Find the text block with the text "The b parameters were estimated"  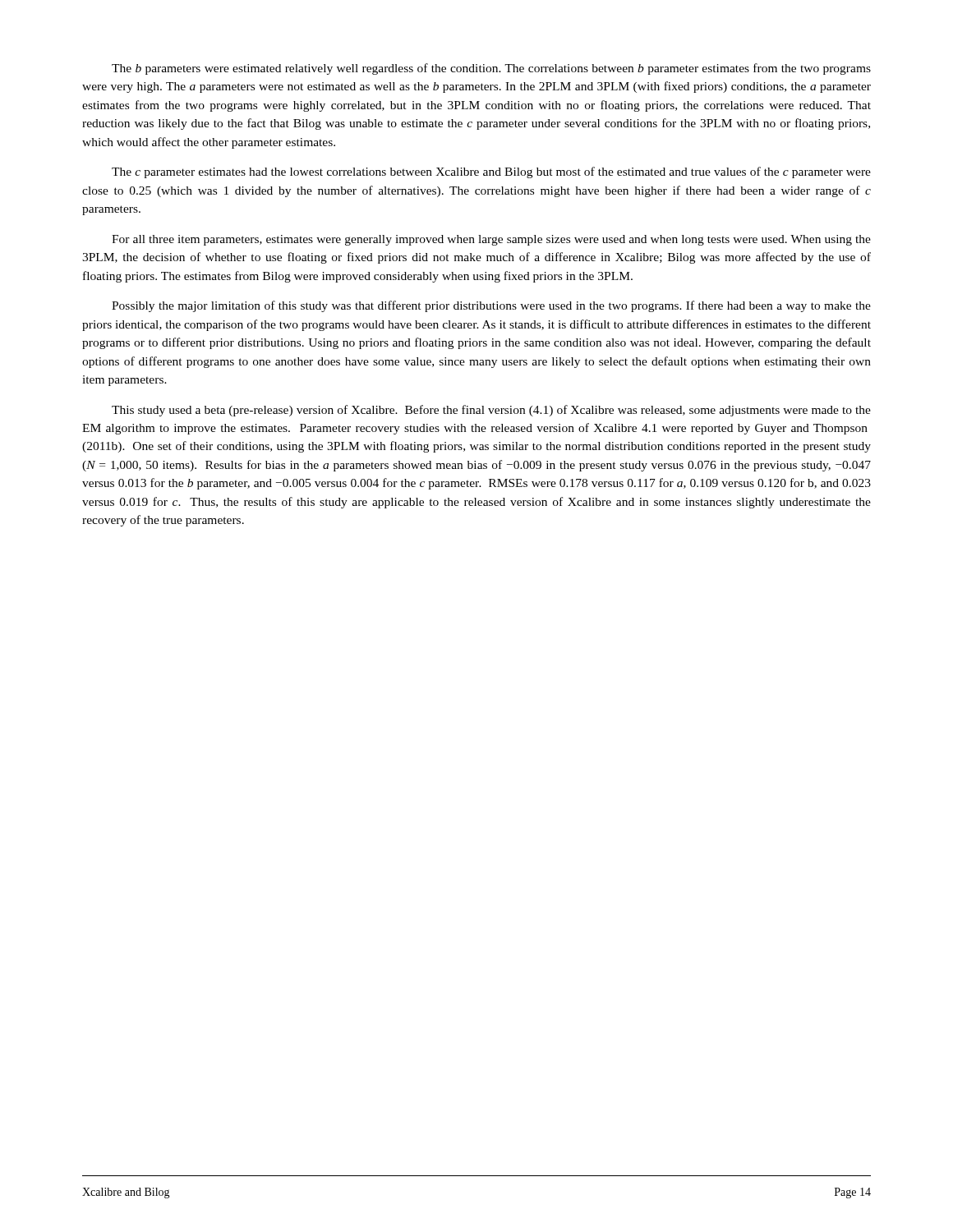tap(476, 105)
